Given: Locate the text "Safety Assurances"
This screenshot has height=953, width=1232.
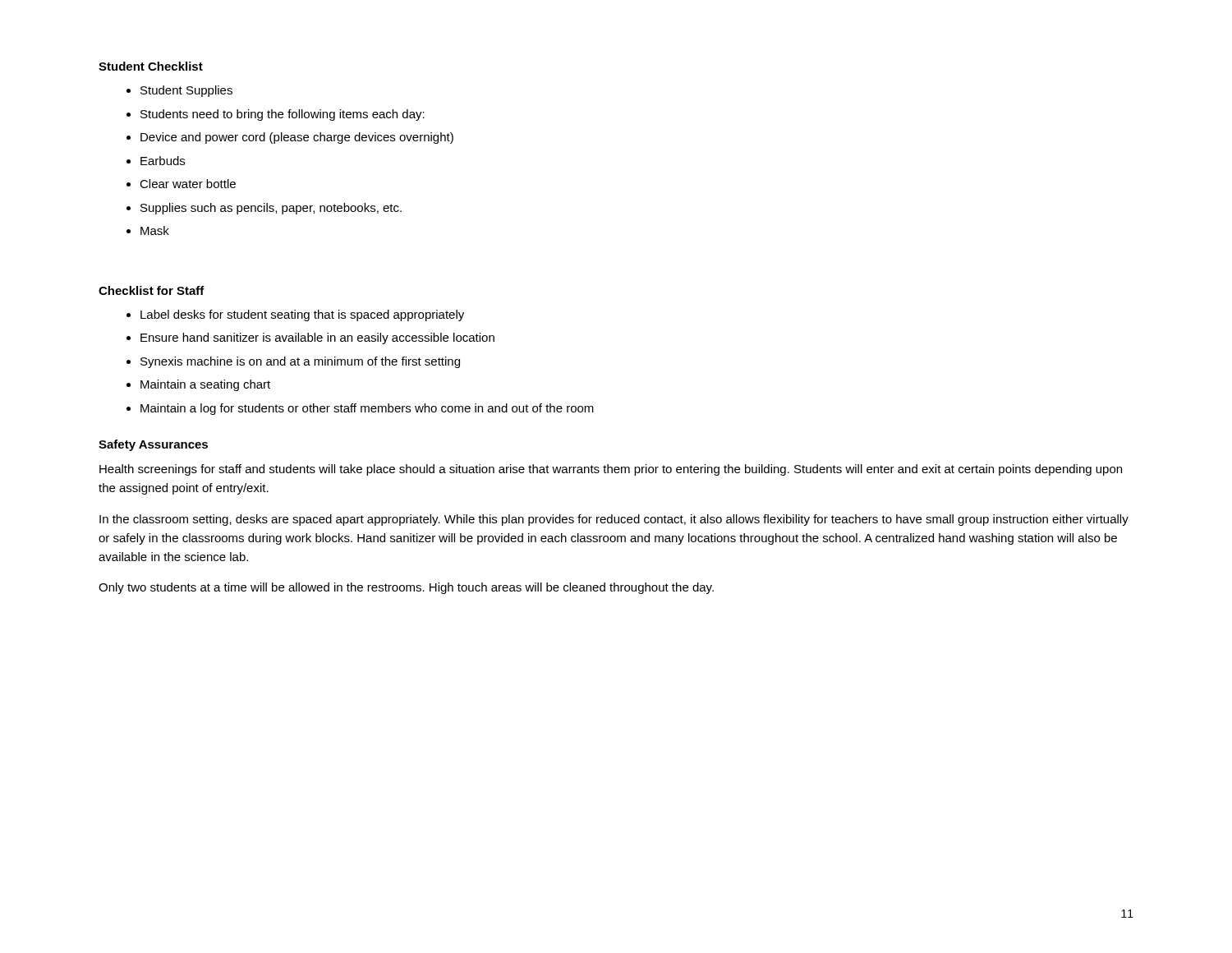Looking at the screenshot, I should (153, 444).
